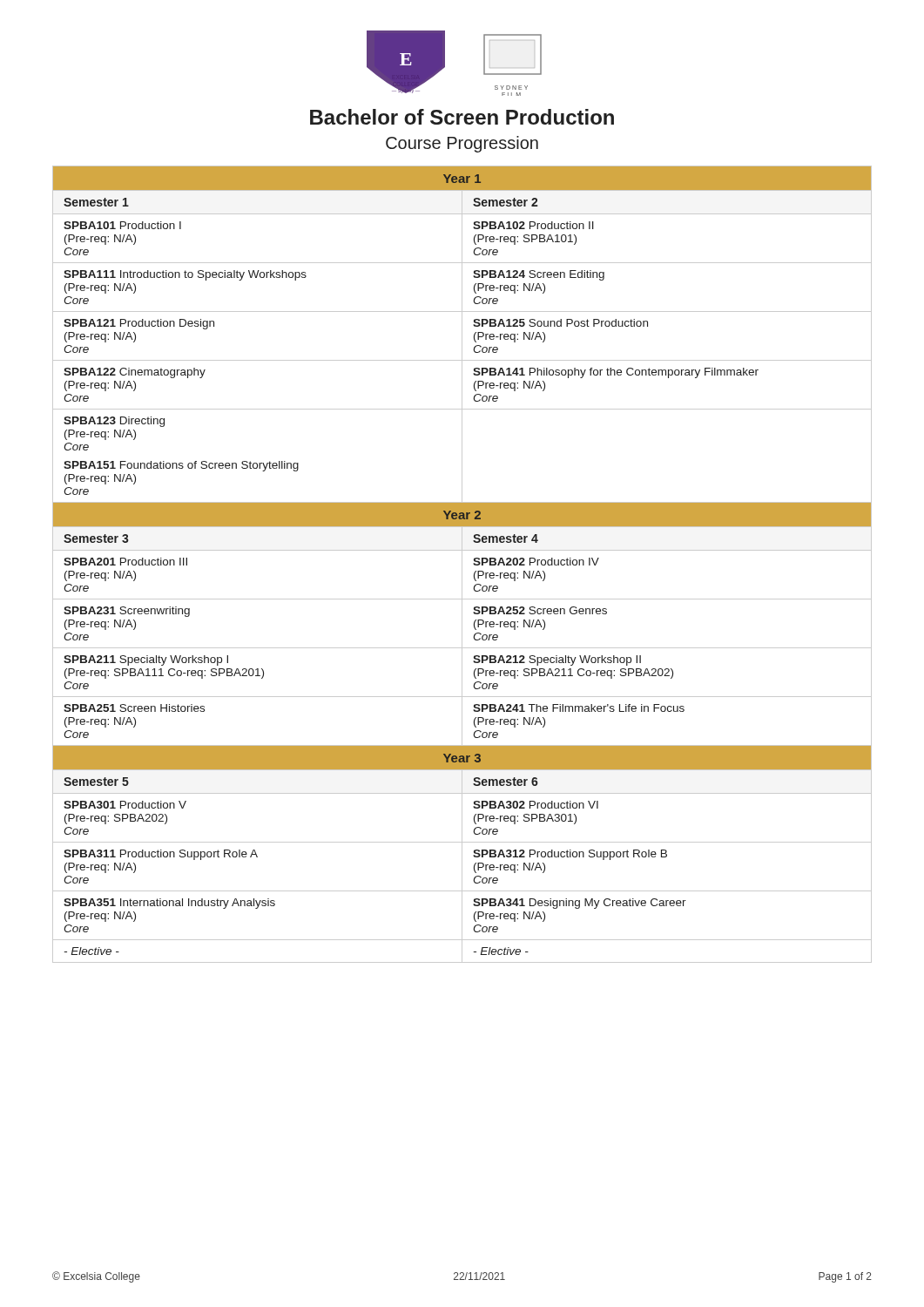This screenshot has width=924, height=1307.
Task: Find "Course Progression" on this page
Action: pyautogui.click(x=462, y=143)
